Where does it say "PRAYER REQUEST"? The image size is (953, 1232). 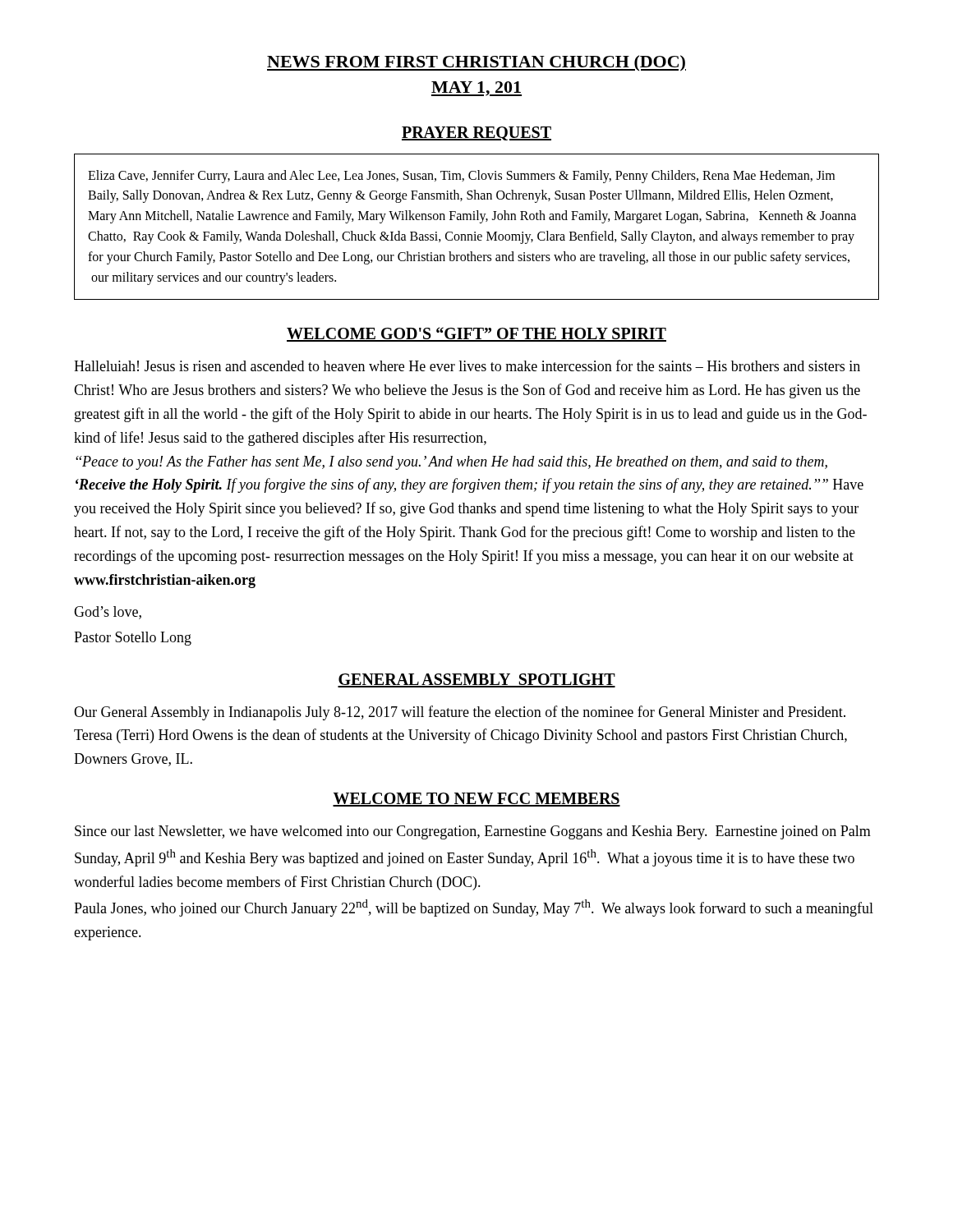(476, 132)
